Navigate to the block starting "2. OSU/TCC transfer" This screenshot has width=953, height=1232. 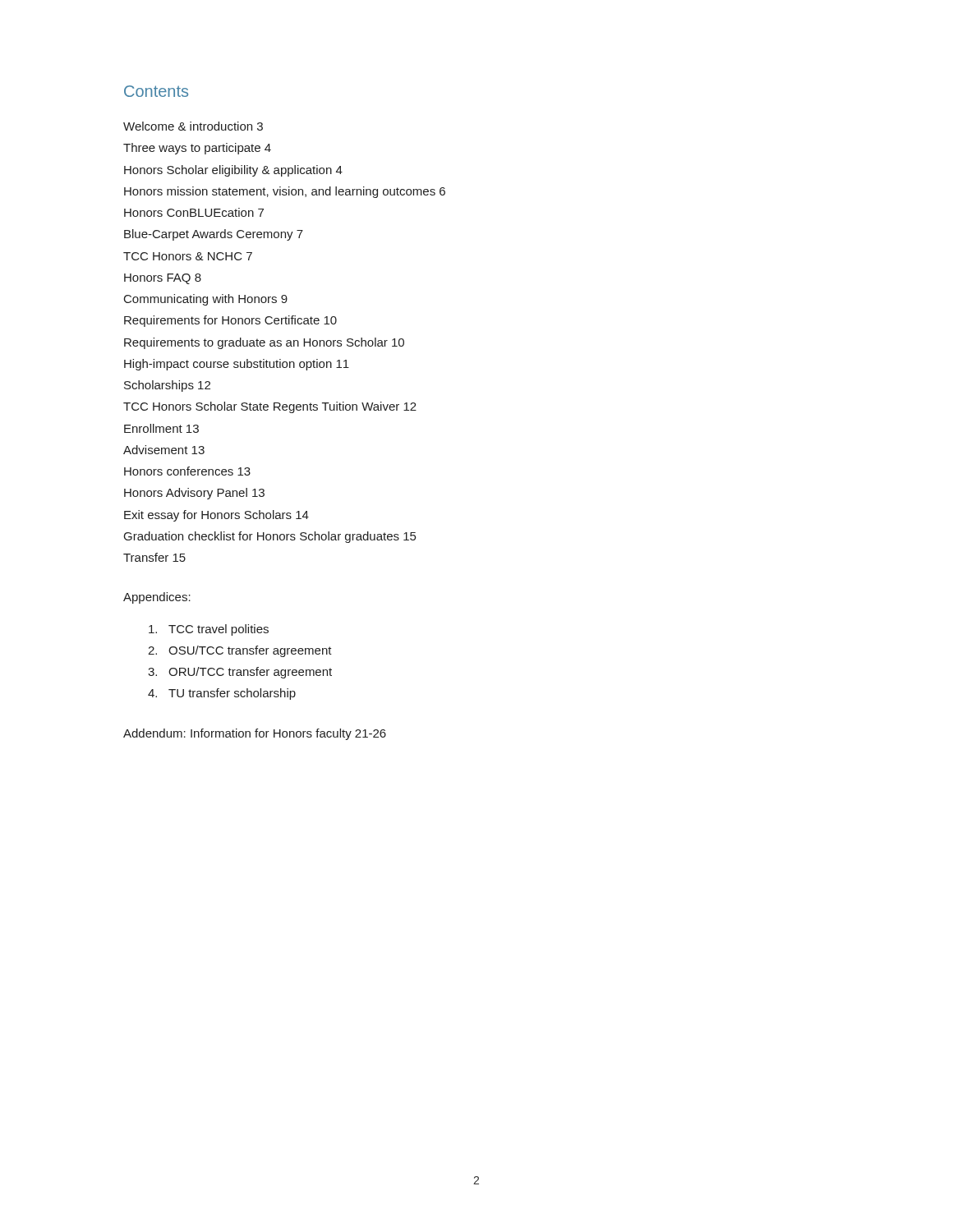pos(240,651)
